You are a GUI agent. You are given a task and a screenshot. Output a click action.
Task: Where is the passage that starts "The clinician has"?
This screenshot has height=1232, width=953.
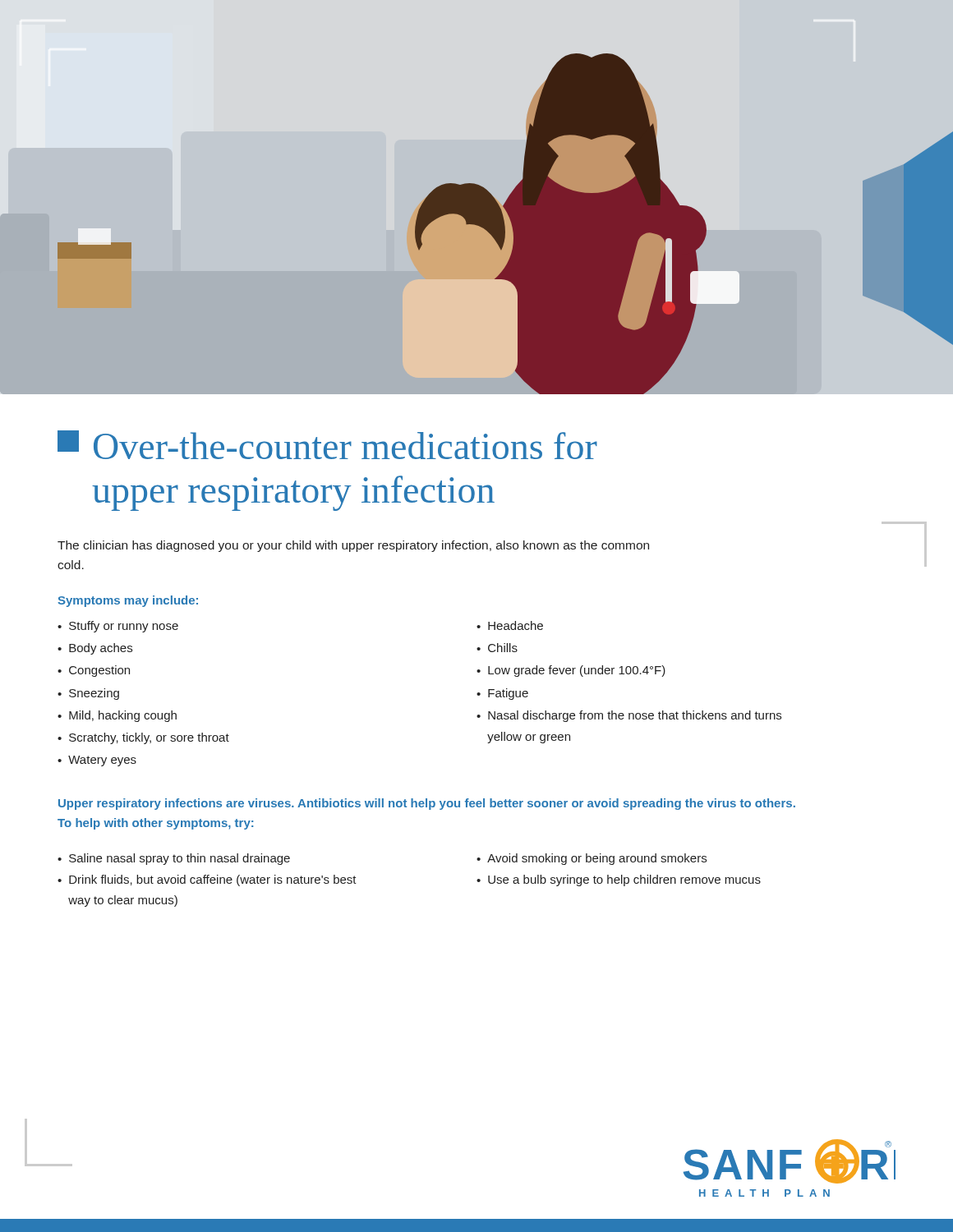click(354, 555)
